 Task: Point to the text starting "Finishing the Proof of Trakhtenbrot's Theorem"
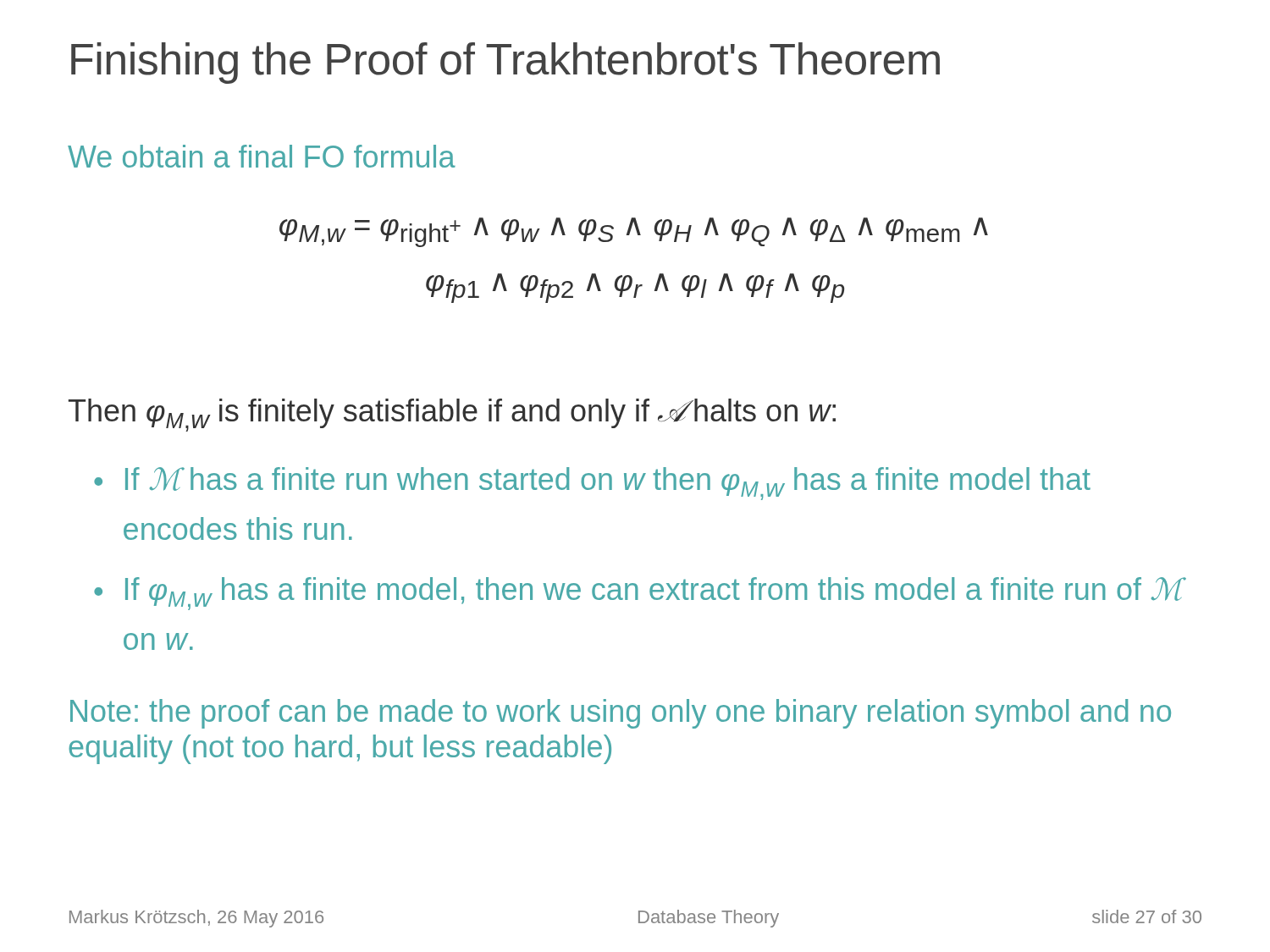coord(505,59)
